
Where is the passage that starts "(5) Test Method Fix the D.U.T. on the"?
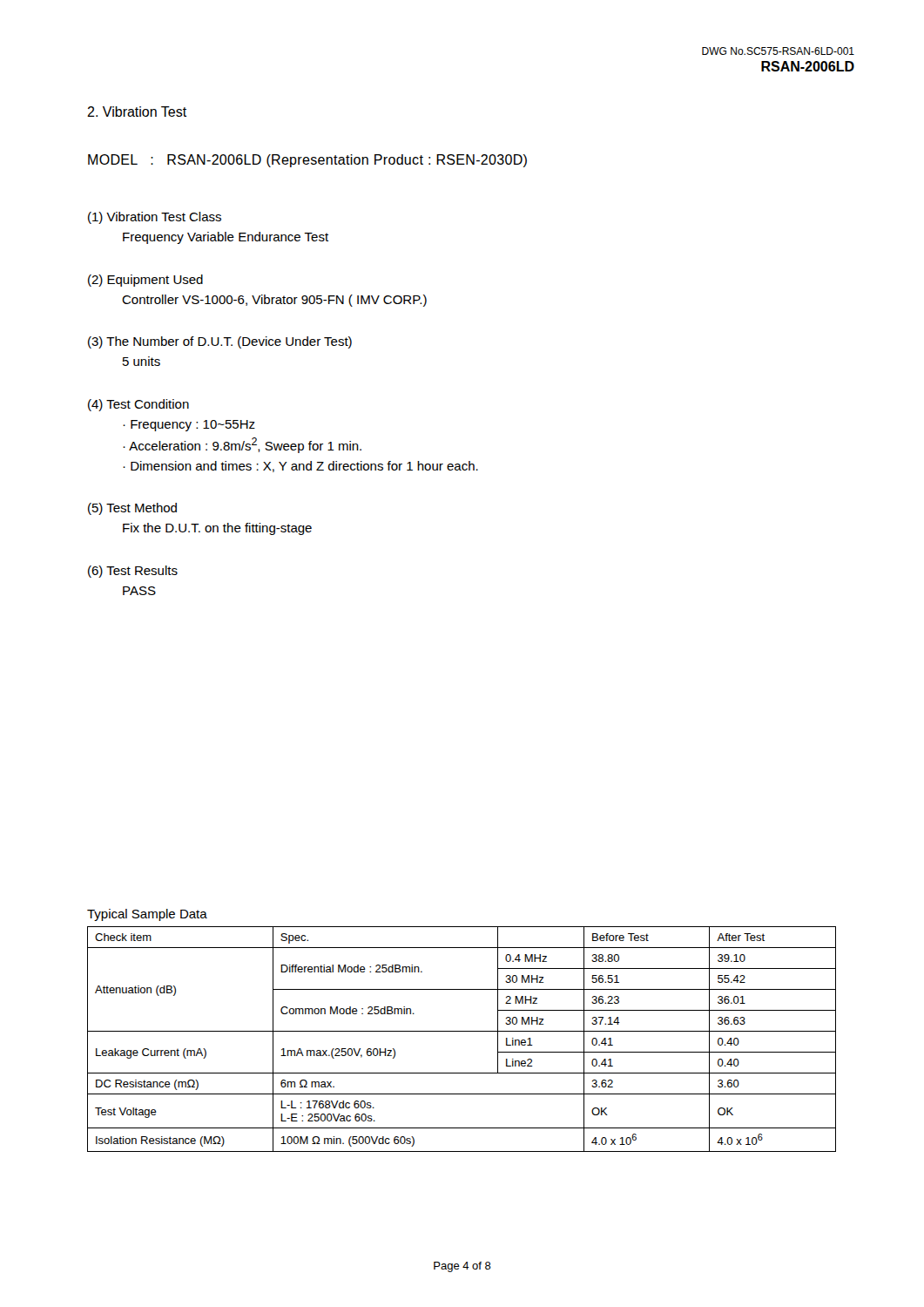click(132, 509)
